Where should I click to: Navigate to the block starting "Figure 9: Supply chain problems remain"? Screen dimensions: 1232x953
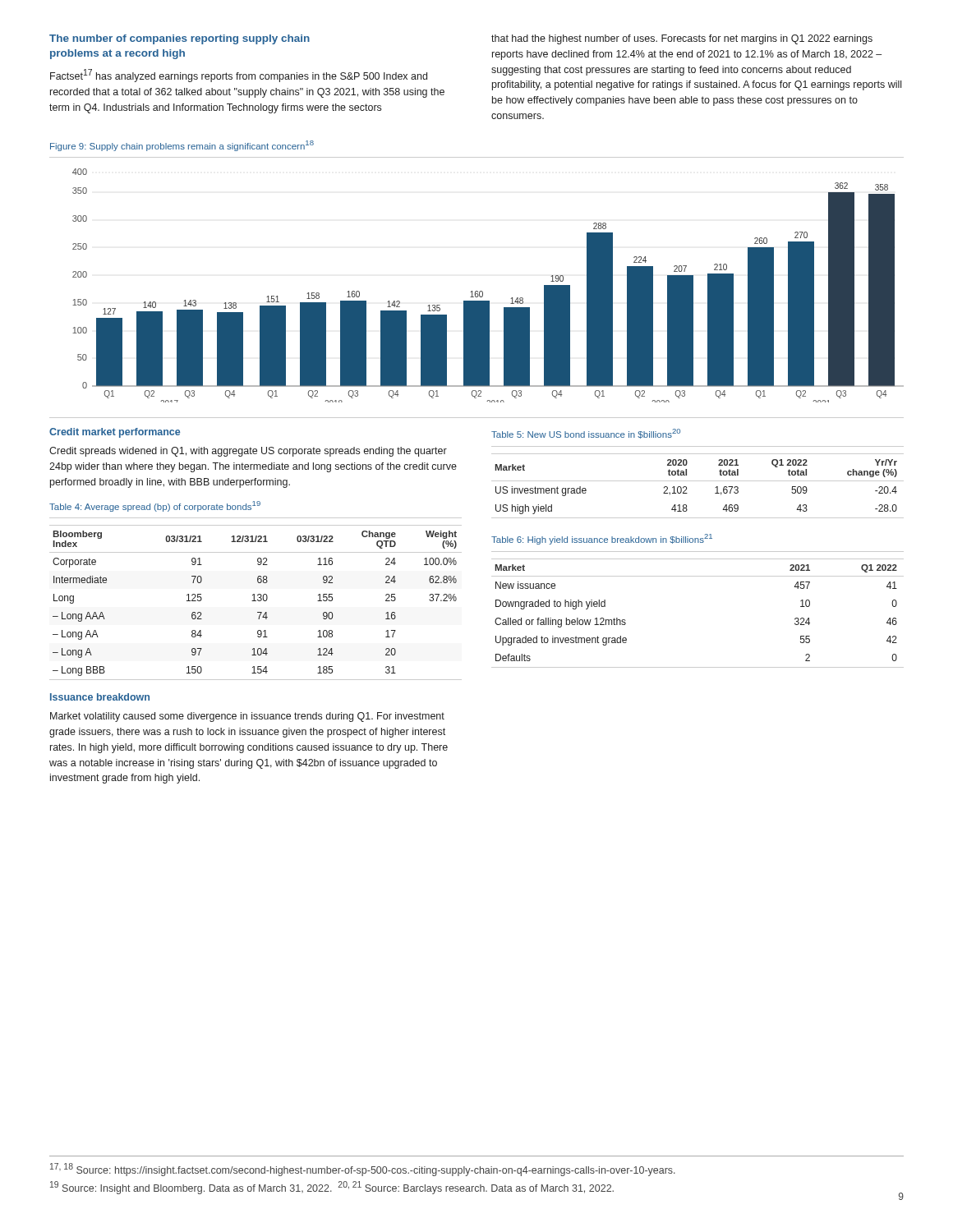pyautogui.click(x=182, y=146)
